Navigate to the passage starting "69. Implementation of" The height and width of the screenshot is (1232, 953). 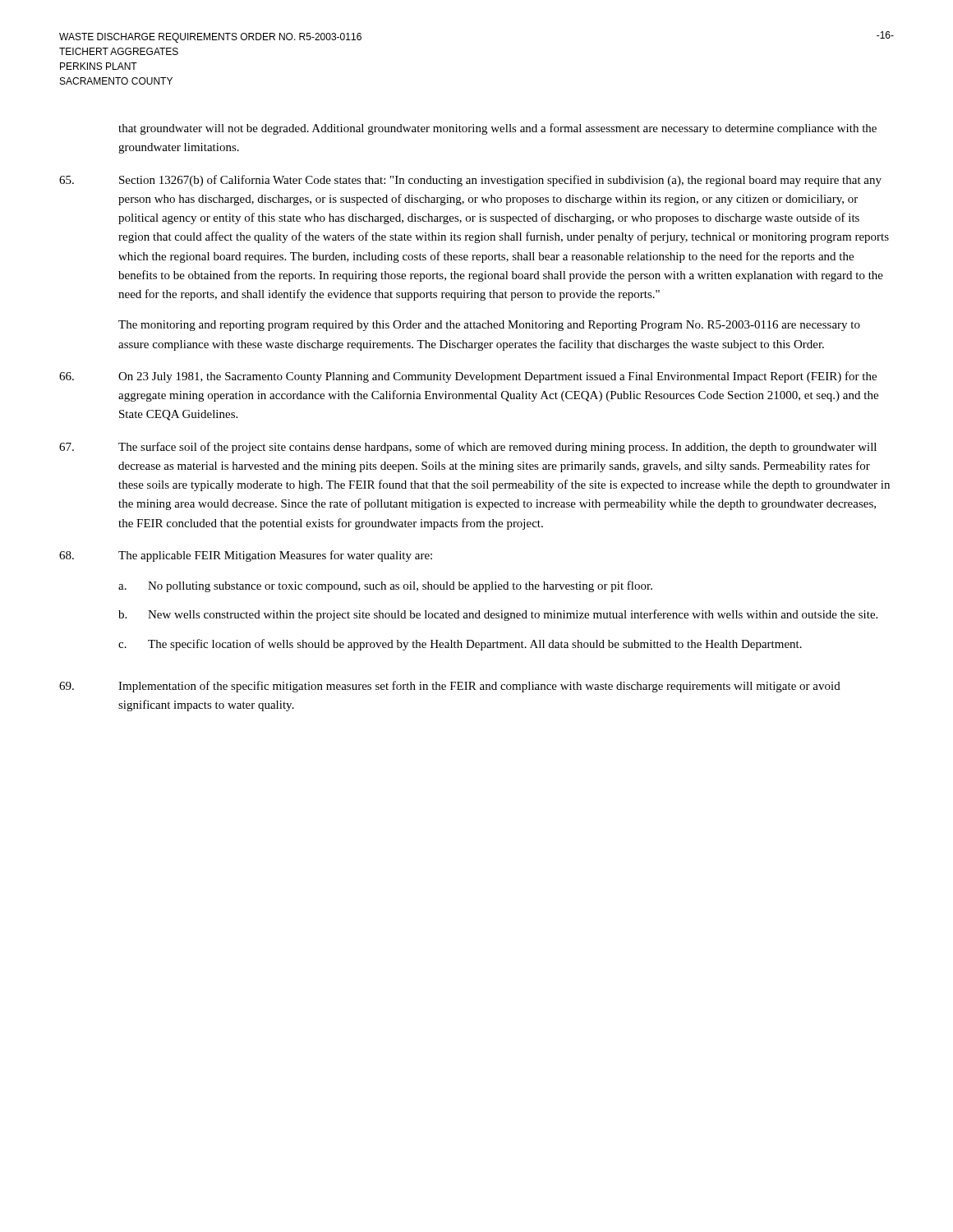(476, 696)
